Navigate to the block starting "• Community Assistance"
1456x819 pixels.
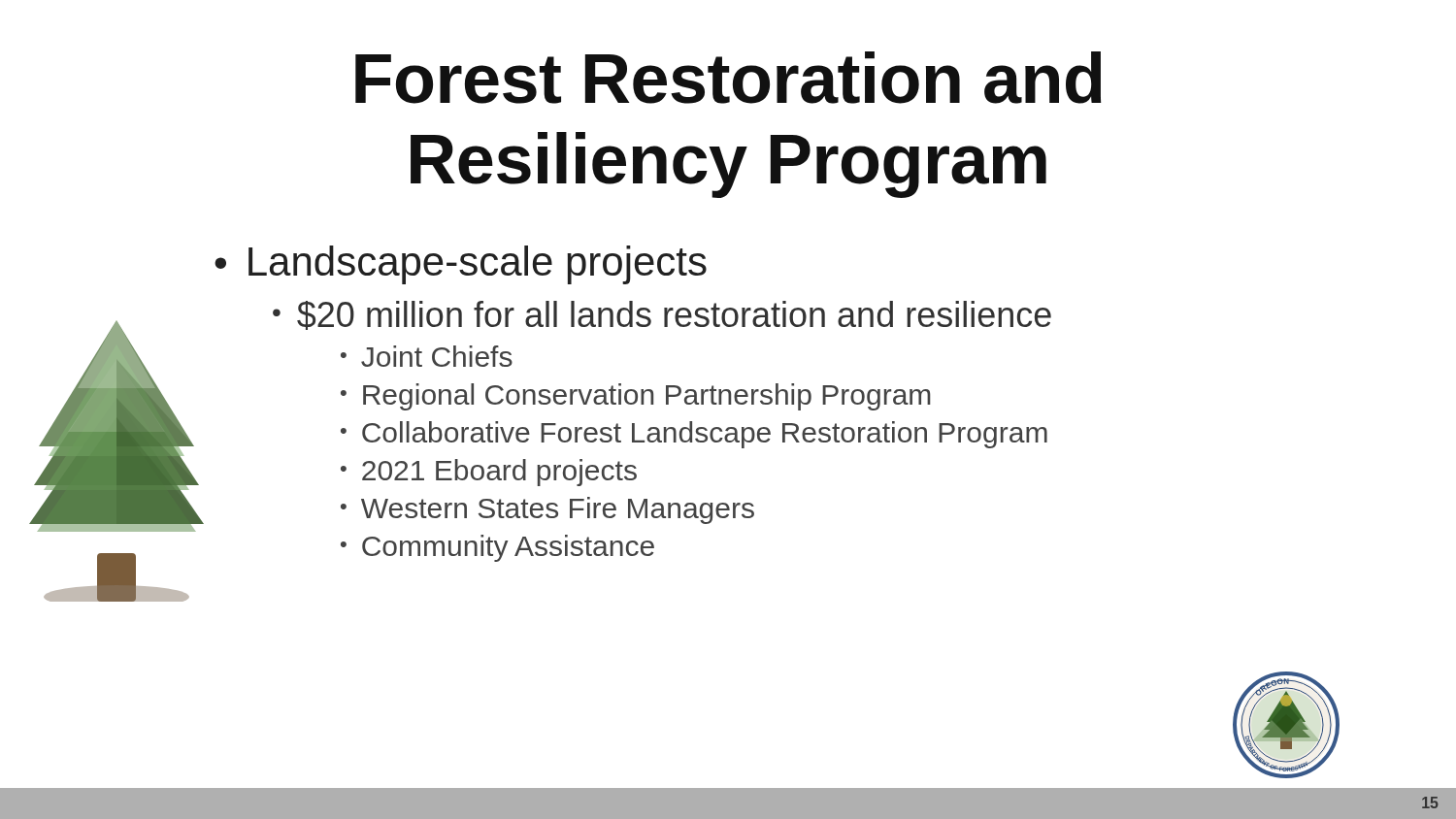[498, 546]
